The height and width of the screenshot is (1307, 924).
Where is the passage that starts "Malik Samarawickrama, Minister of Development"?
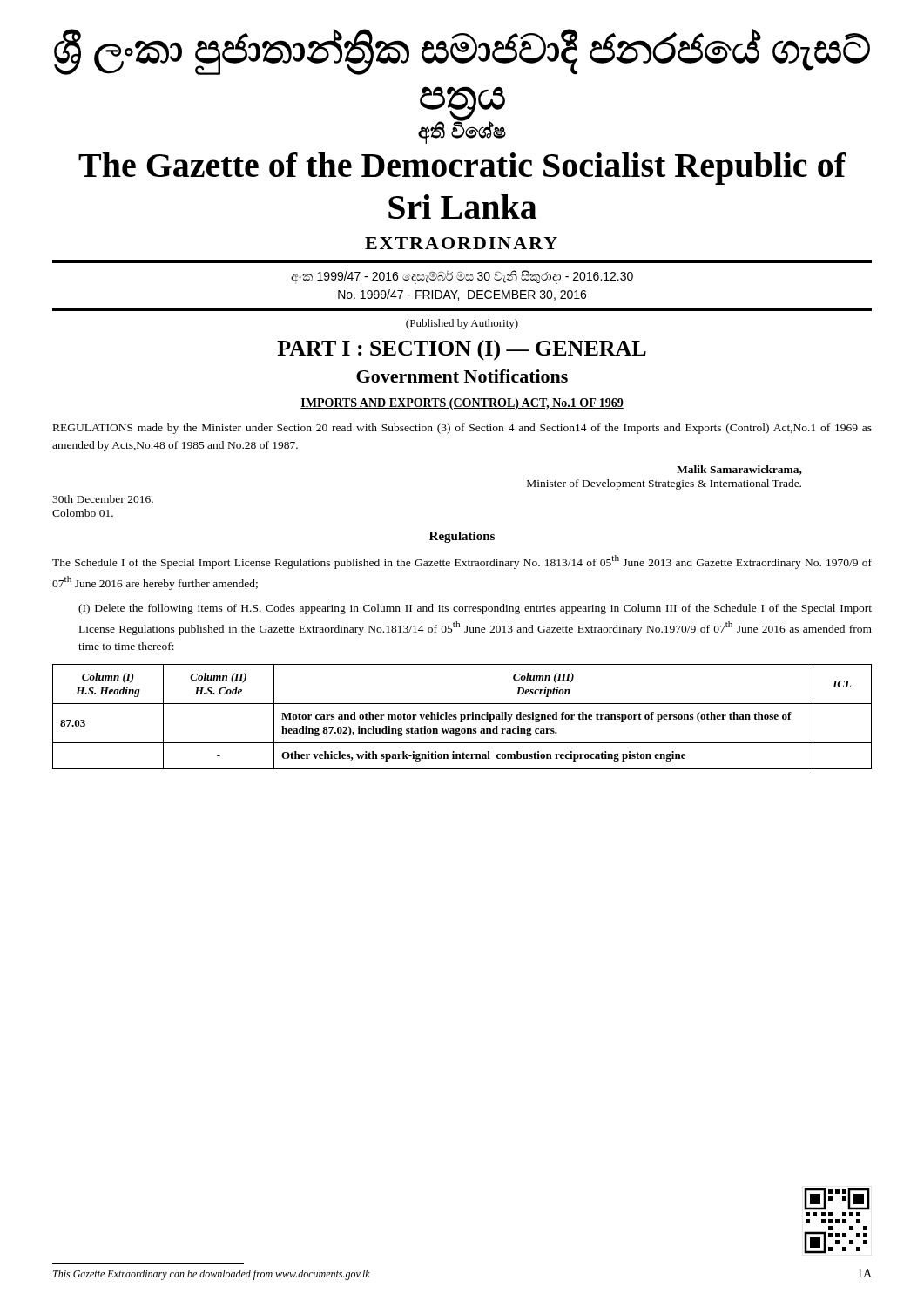coord(664,476)
